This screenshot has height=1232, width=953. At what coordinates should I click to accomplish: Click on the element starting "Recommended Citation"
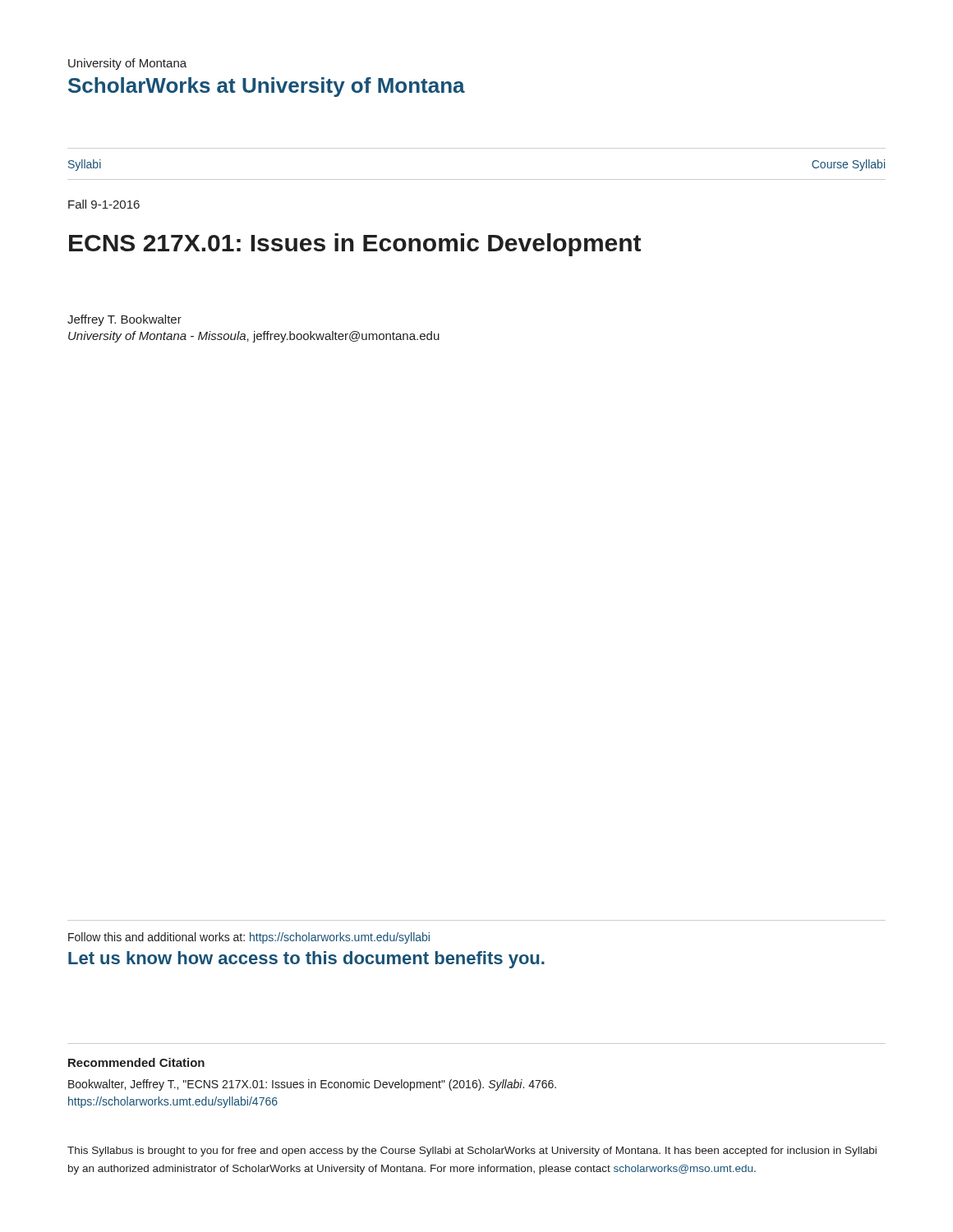click(136, 1062)
